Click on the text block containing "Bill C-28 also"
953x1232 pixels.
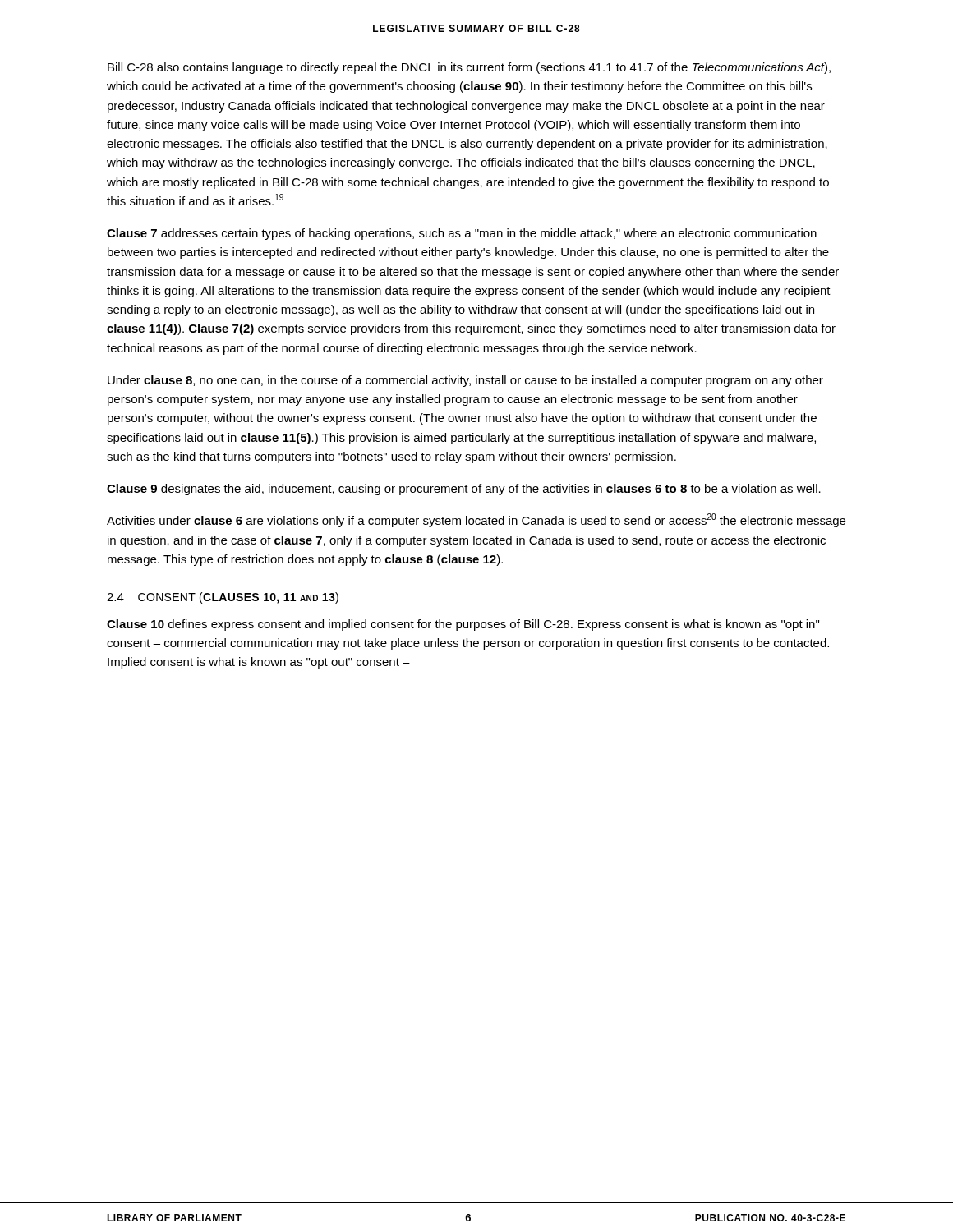pos(469,134)
